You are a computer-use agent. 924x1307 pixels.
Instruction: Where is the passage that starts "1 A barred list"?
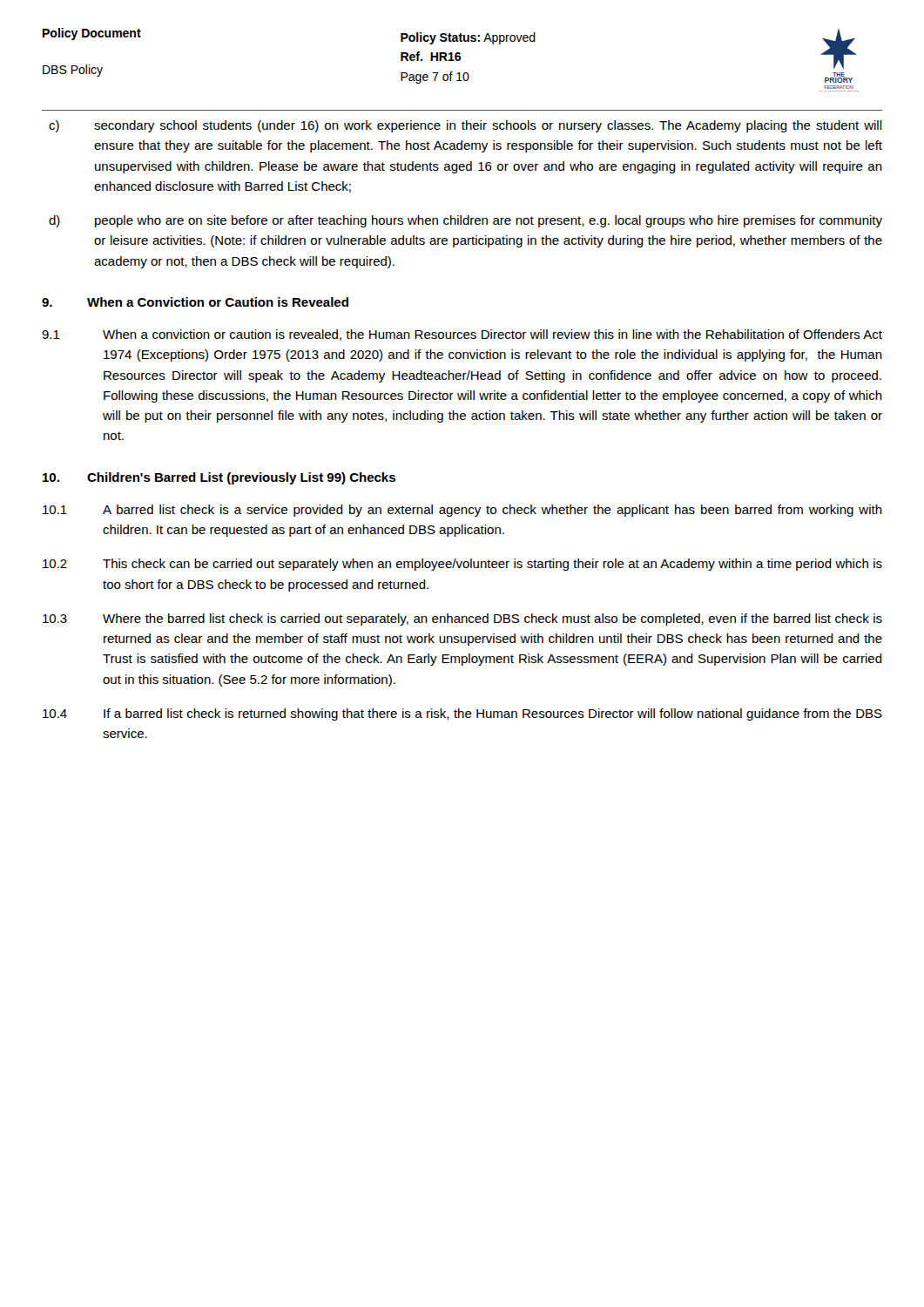[462, 519]
